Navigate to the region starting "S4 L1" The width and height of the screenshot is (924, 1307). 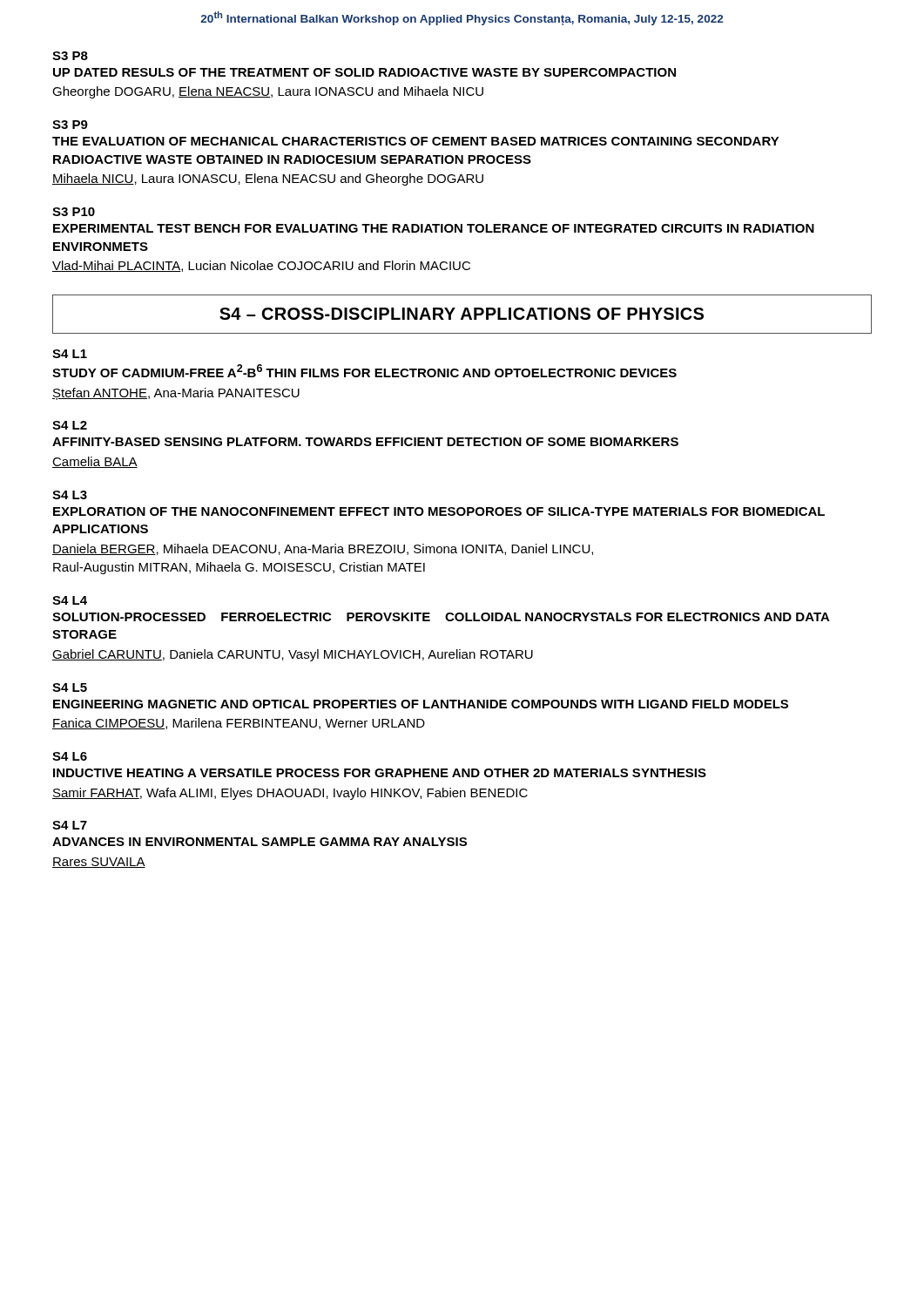[70, 353]
